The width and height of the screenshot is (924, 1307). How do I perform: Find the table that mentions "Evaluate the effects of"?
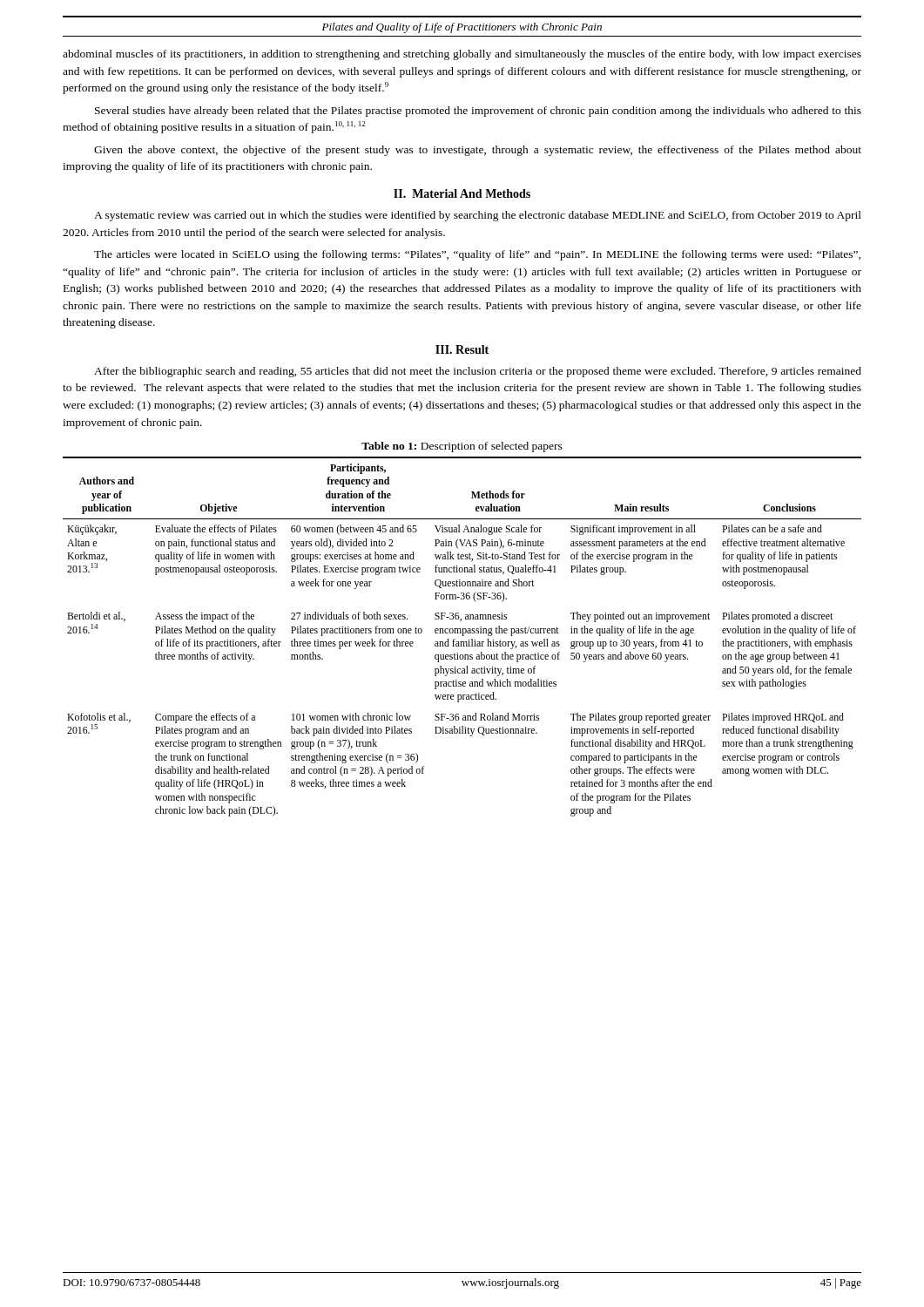coord(462,639)
